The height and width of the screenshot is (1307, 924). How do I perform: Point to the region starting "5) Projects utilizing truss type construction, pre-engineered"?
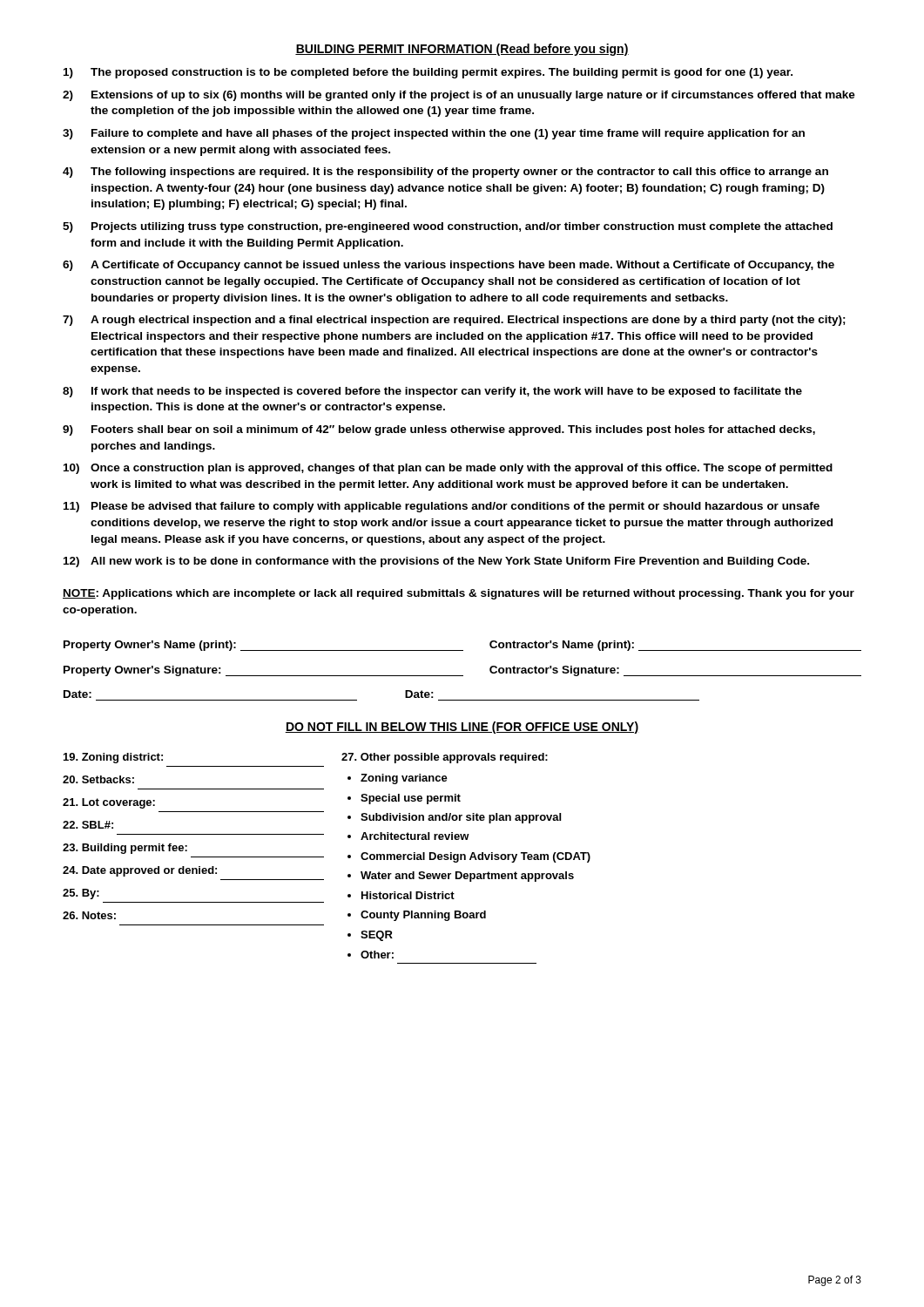click(462, 235)
